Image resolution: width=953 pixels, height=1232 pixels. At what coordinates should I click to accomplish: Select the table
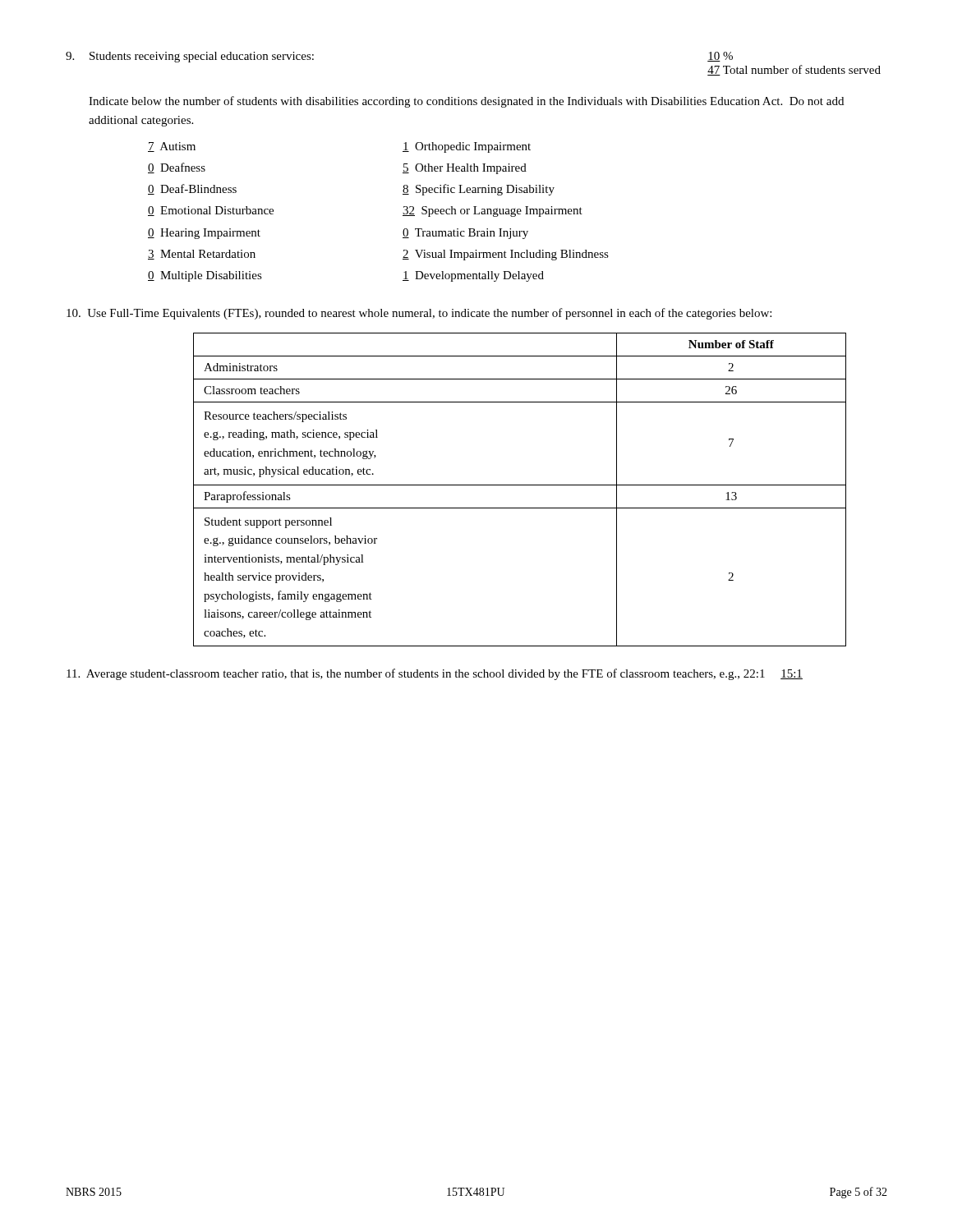(520, 489)
